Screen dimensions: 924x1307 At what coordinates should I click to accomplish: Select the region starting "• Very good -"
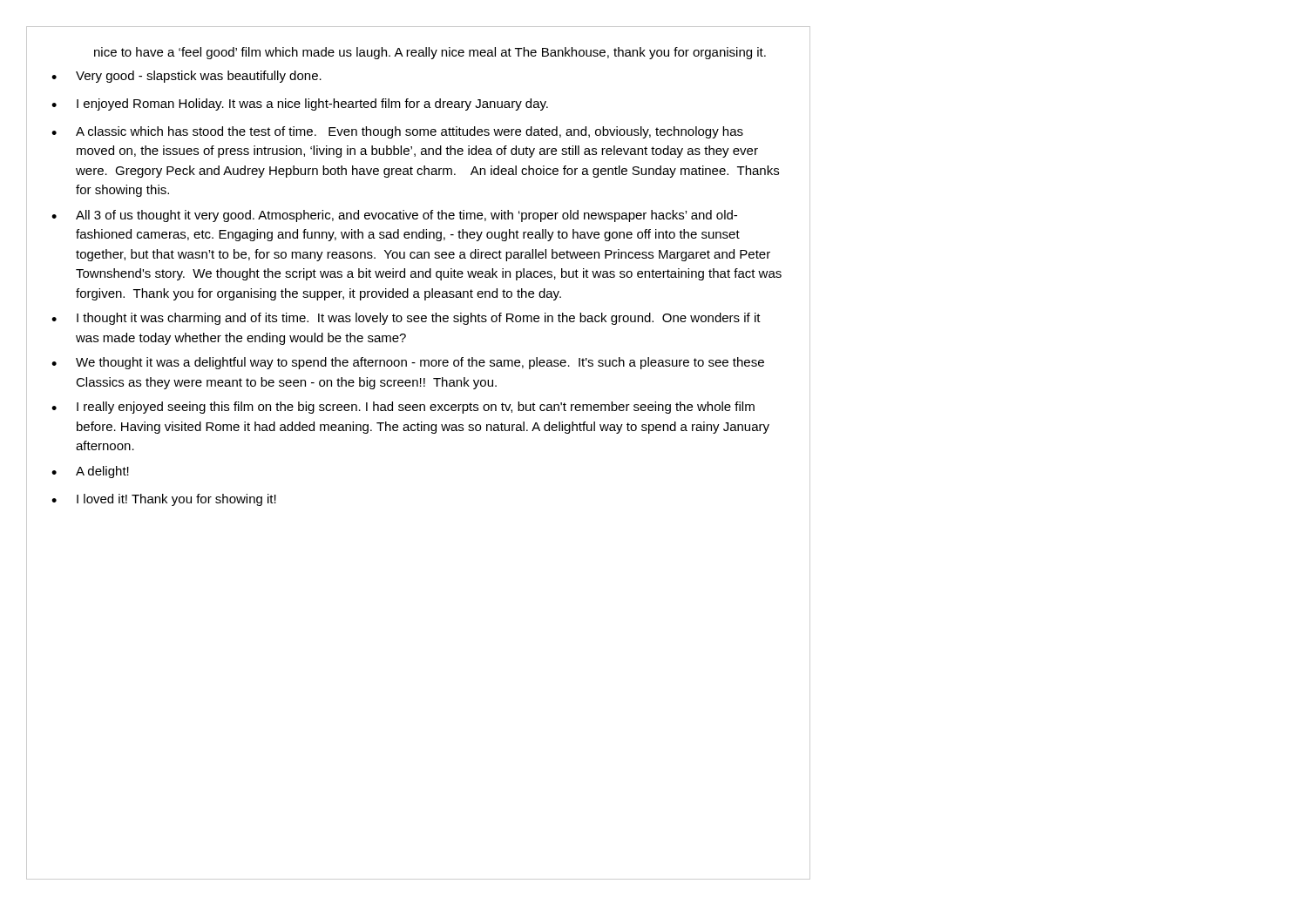click(x=186, y=77)
